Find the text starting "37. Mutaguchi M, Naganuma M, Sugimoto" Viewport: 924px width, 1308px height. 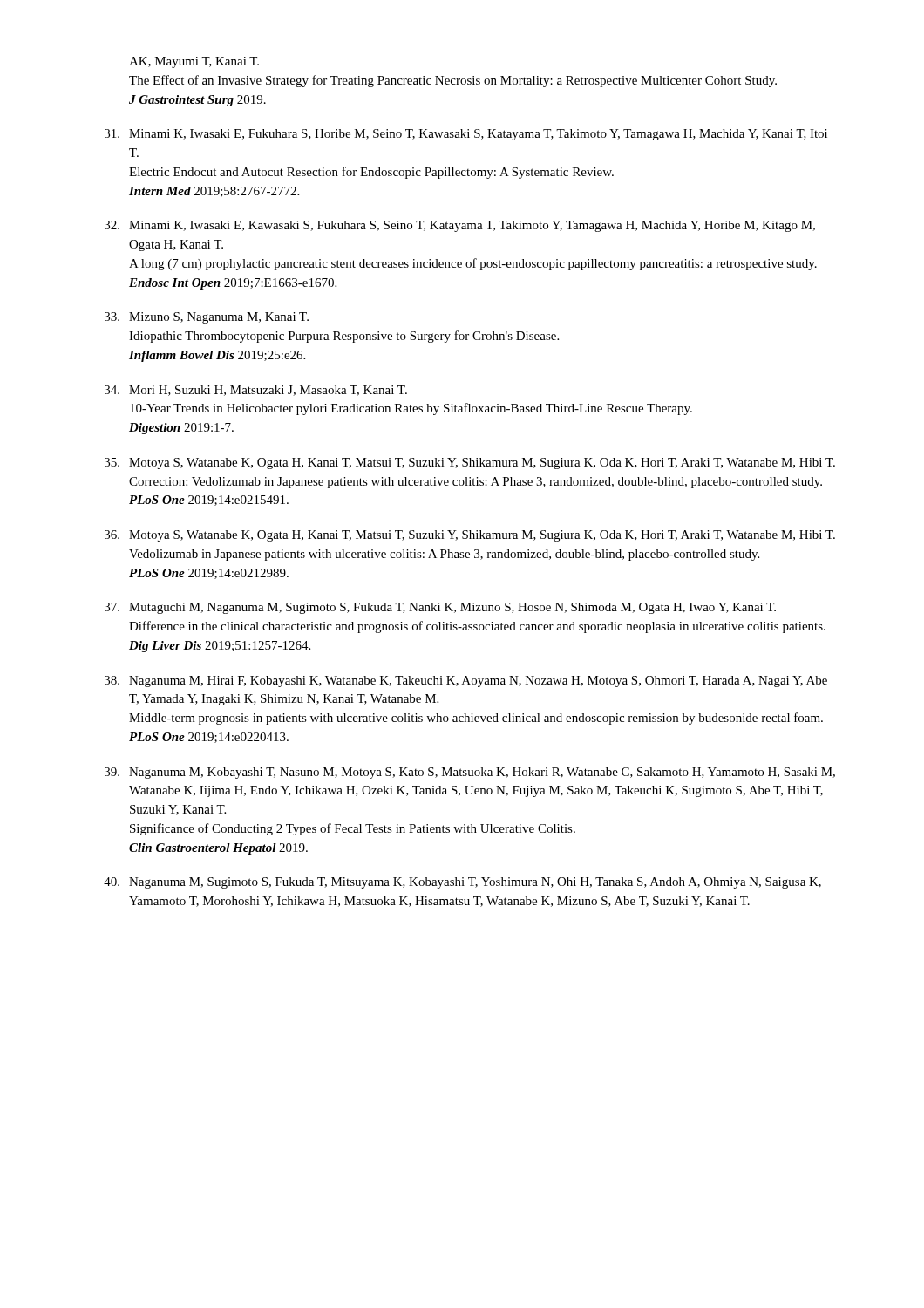[x=462, y=627]
